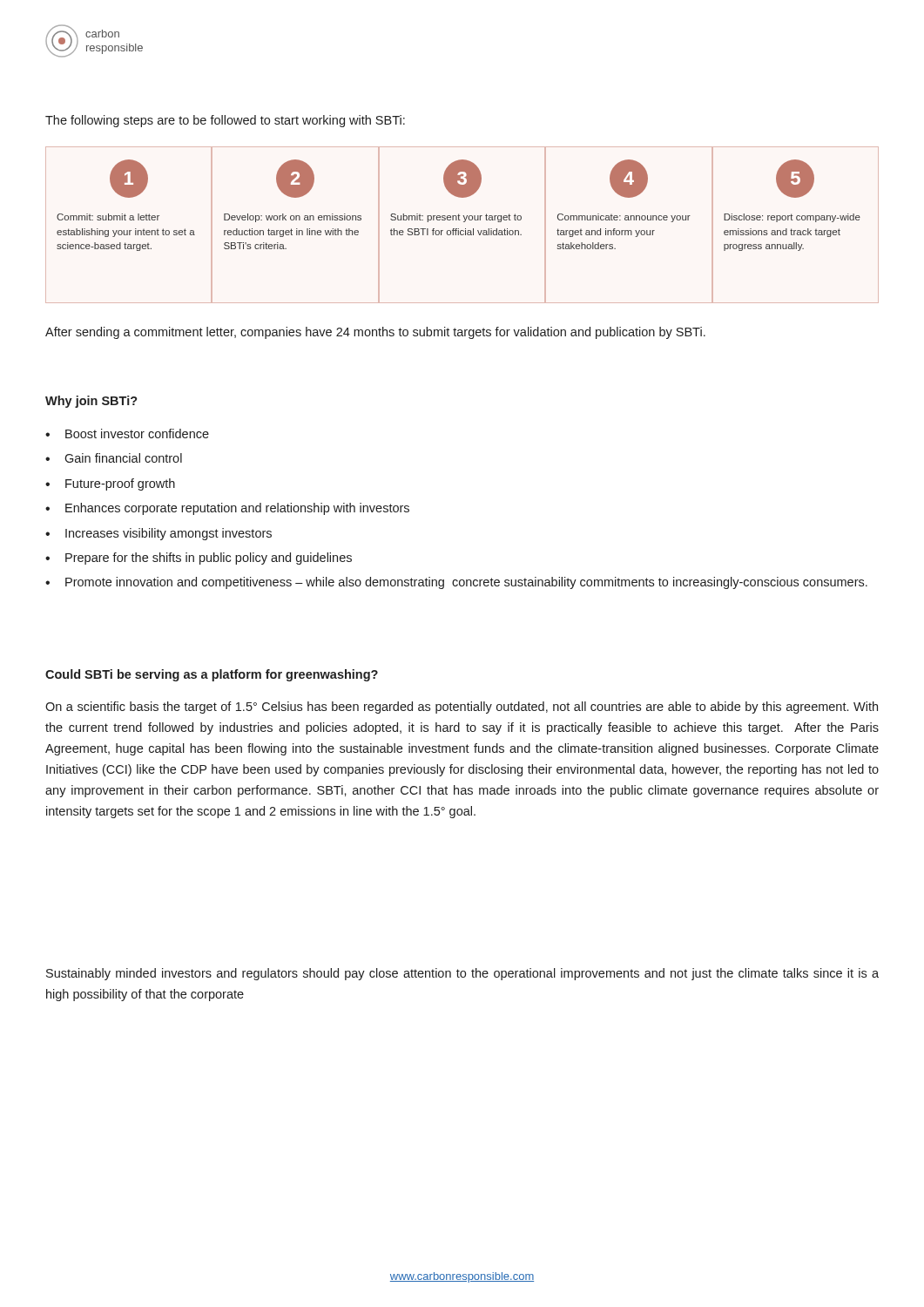Click the section header that begins "Could SBTi be serving as a platform for"
The width and height of the screenshot is (924, 1307).
[212, 674]
